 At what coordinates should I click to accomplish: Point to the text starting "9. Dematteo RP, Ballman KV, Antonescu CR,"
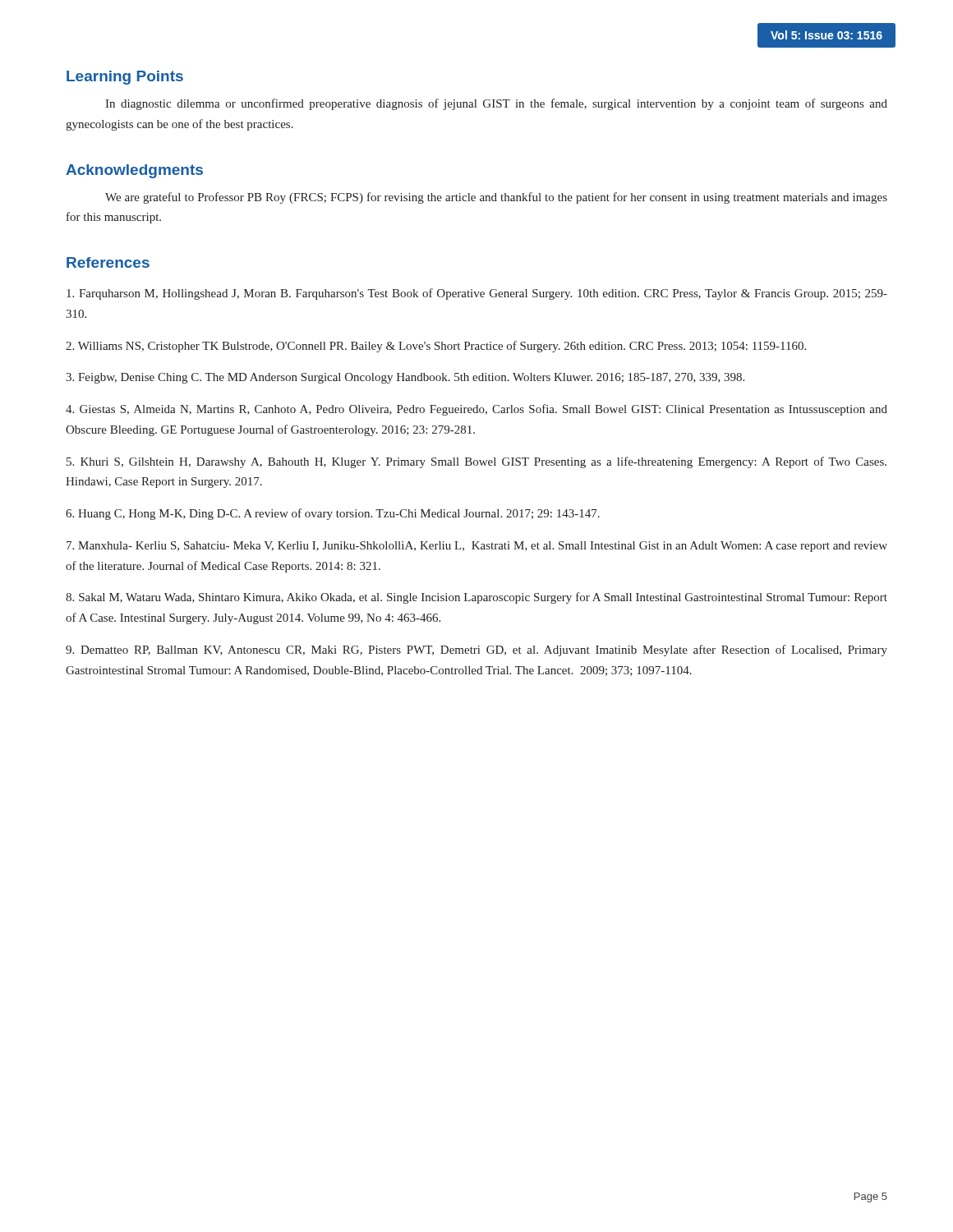click(476, 660)
